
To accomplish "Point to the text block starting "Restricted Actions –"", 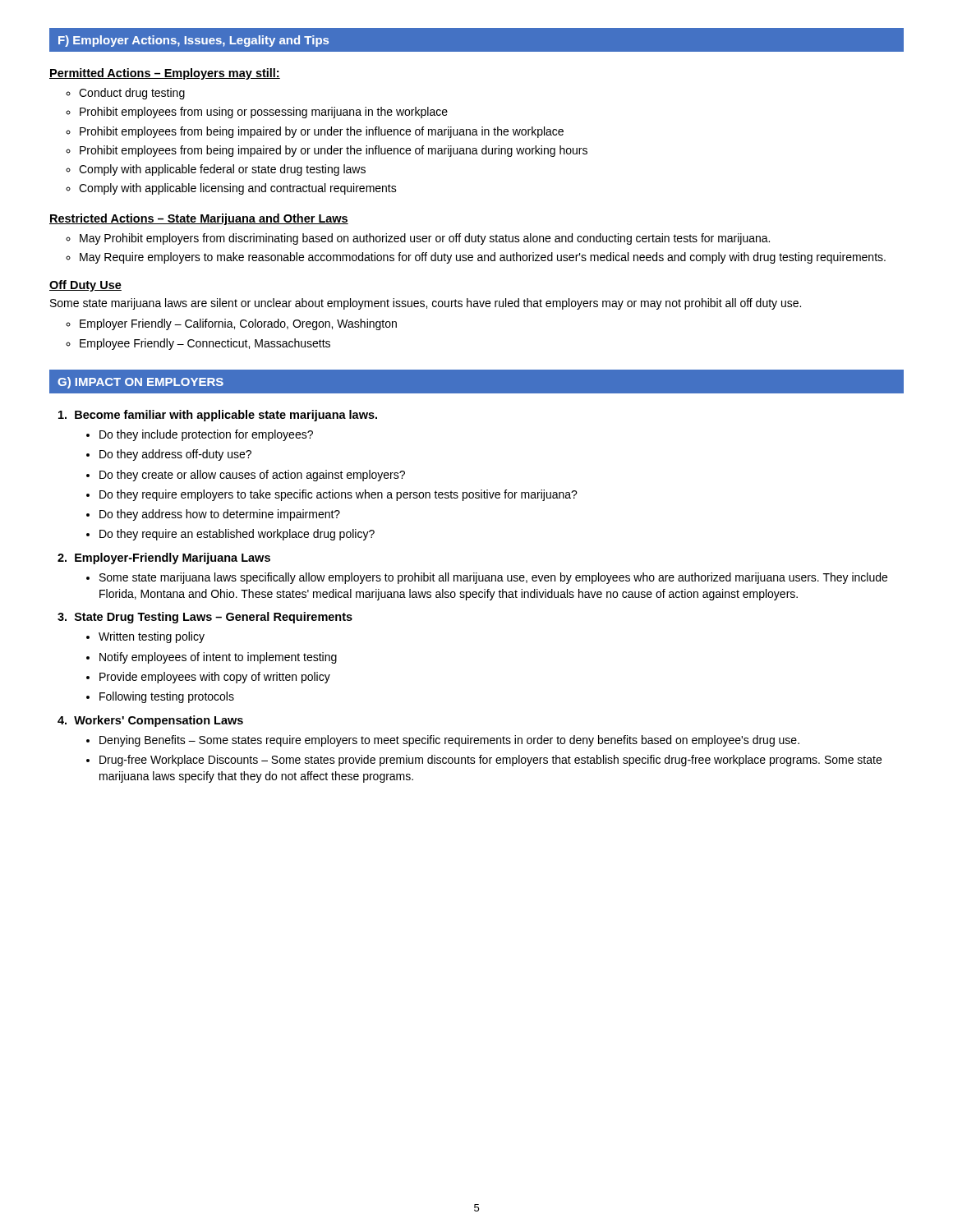I will click(x=199, y=218).
